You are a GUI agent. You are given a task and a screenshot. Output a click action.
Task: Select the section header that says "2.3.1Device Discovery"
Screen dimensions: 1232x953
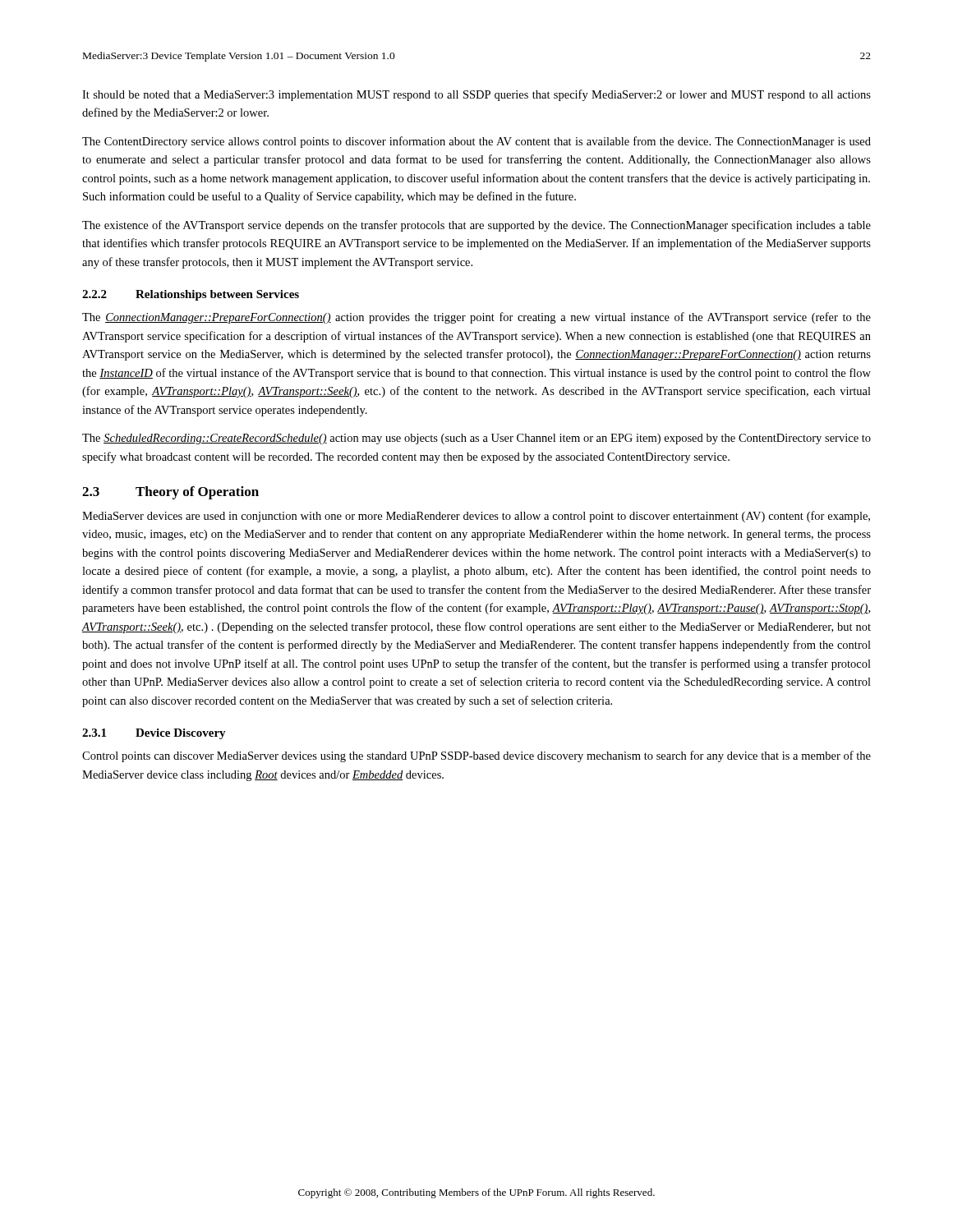[154, 734]
